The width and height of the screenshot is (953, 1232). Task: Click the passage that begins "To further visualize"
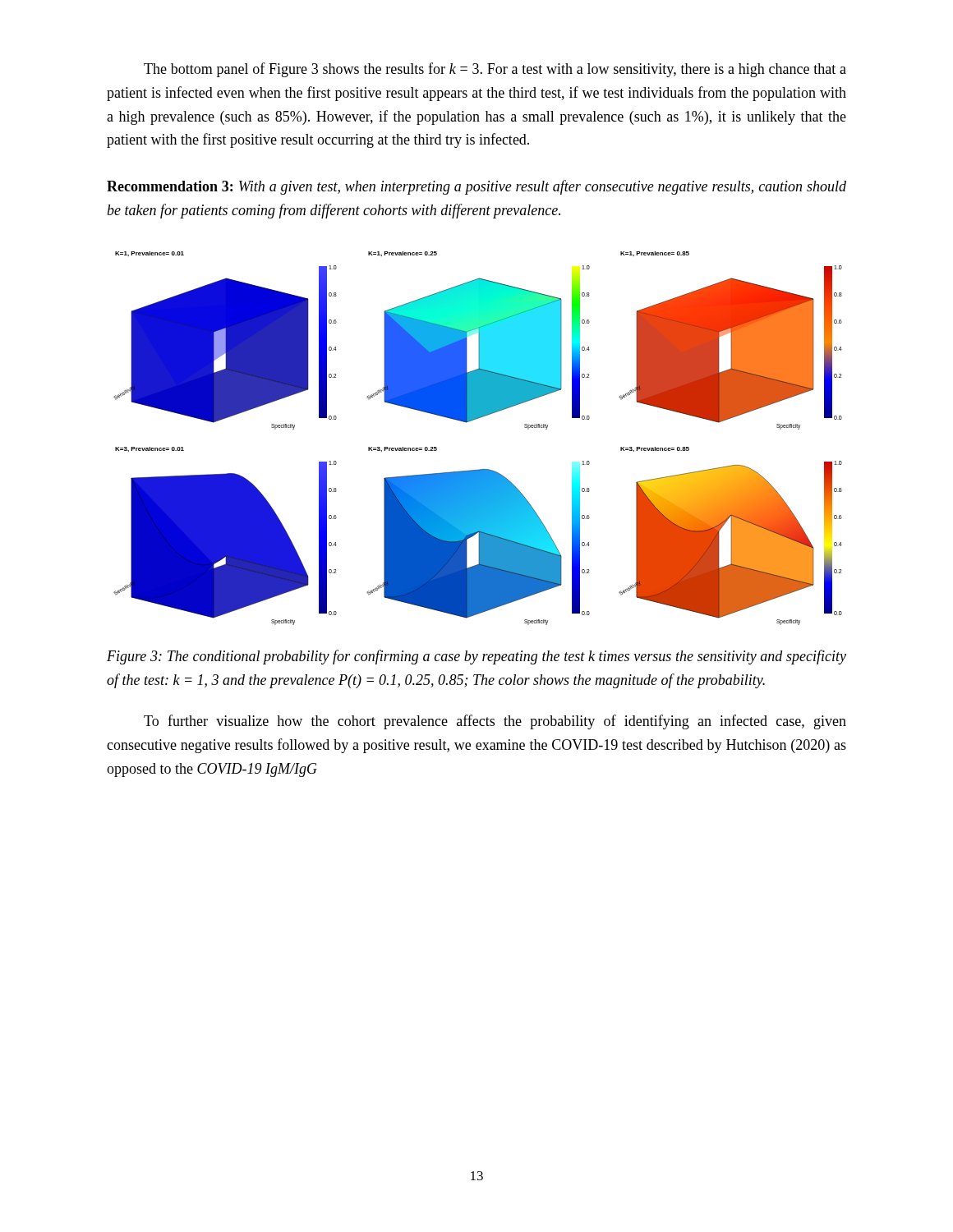476,745
